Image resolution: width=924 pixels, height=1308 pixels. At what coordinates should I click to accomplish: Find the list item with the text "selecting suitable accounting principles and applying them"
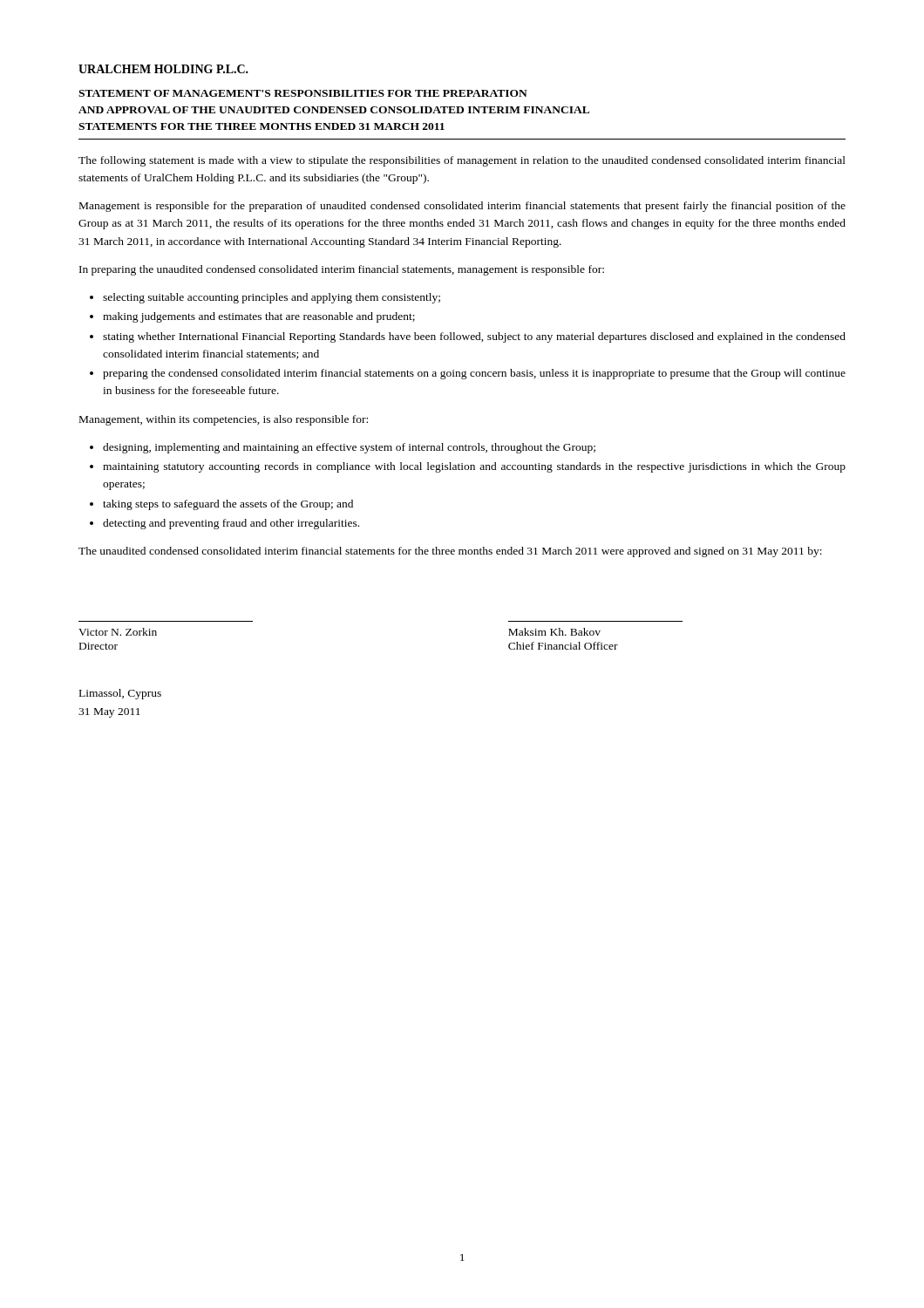272,298
